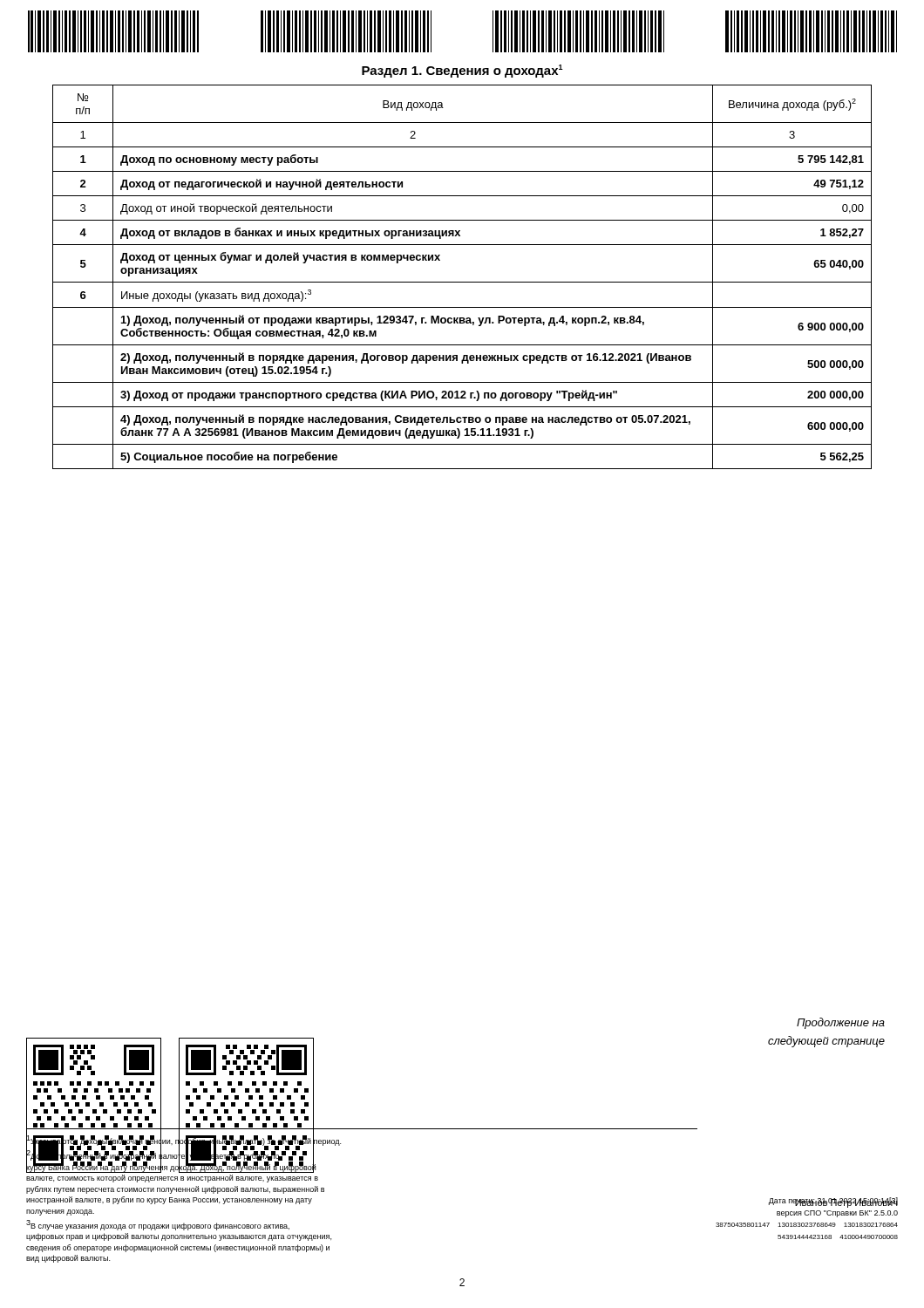Viewport: 924px width, 1308px height.
Task: Find the table that mentions "2) Доход, полученный в"
Action: point(462,277)
